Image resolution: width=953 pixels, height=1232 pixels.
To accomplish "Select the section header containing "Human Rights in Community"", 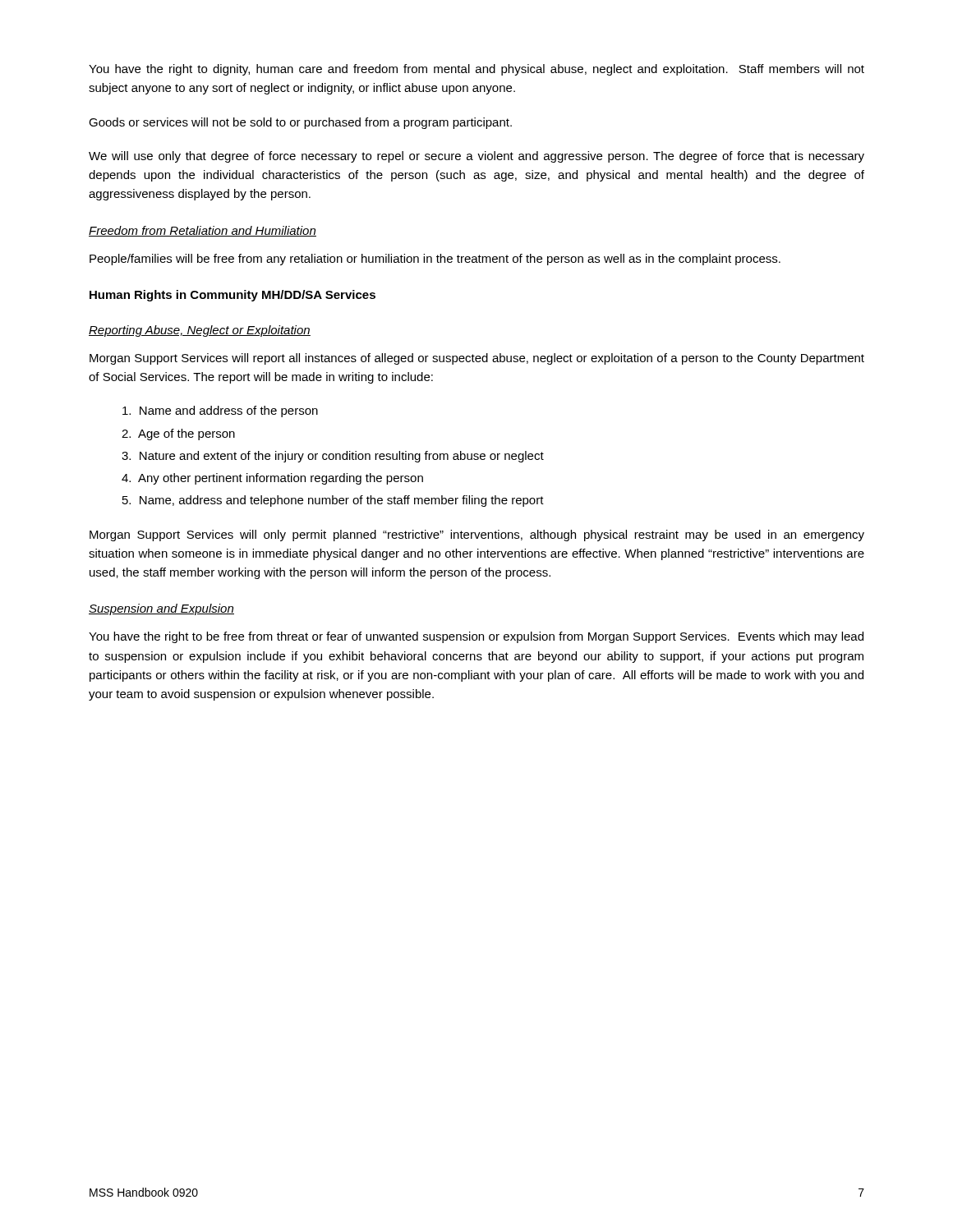I will click(x=232, y=294).
